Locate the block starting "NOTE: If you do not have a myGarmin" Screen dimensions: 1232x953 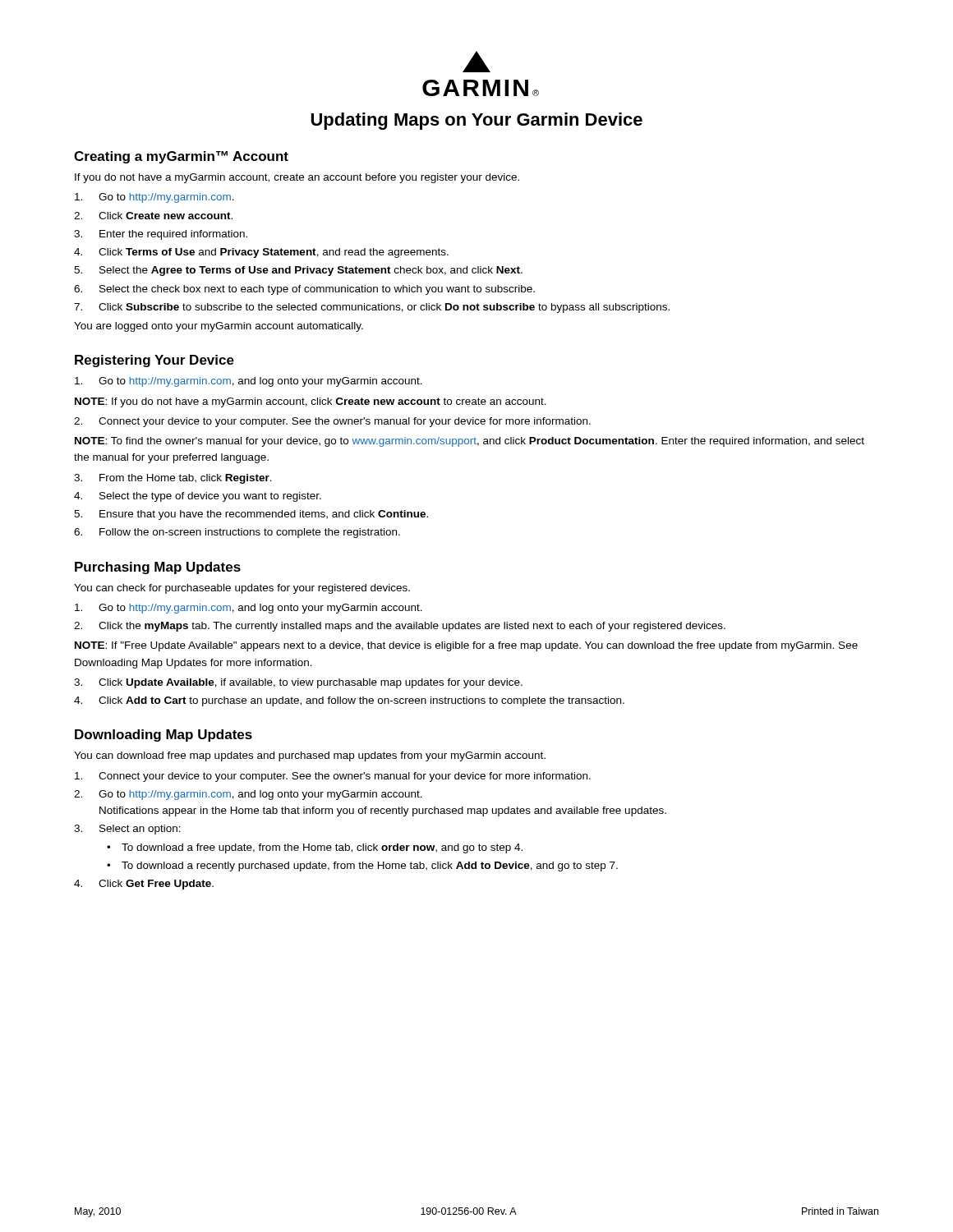pos(310,401)
